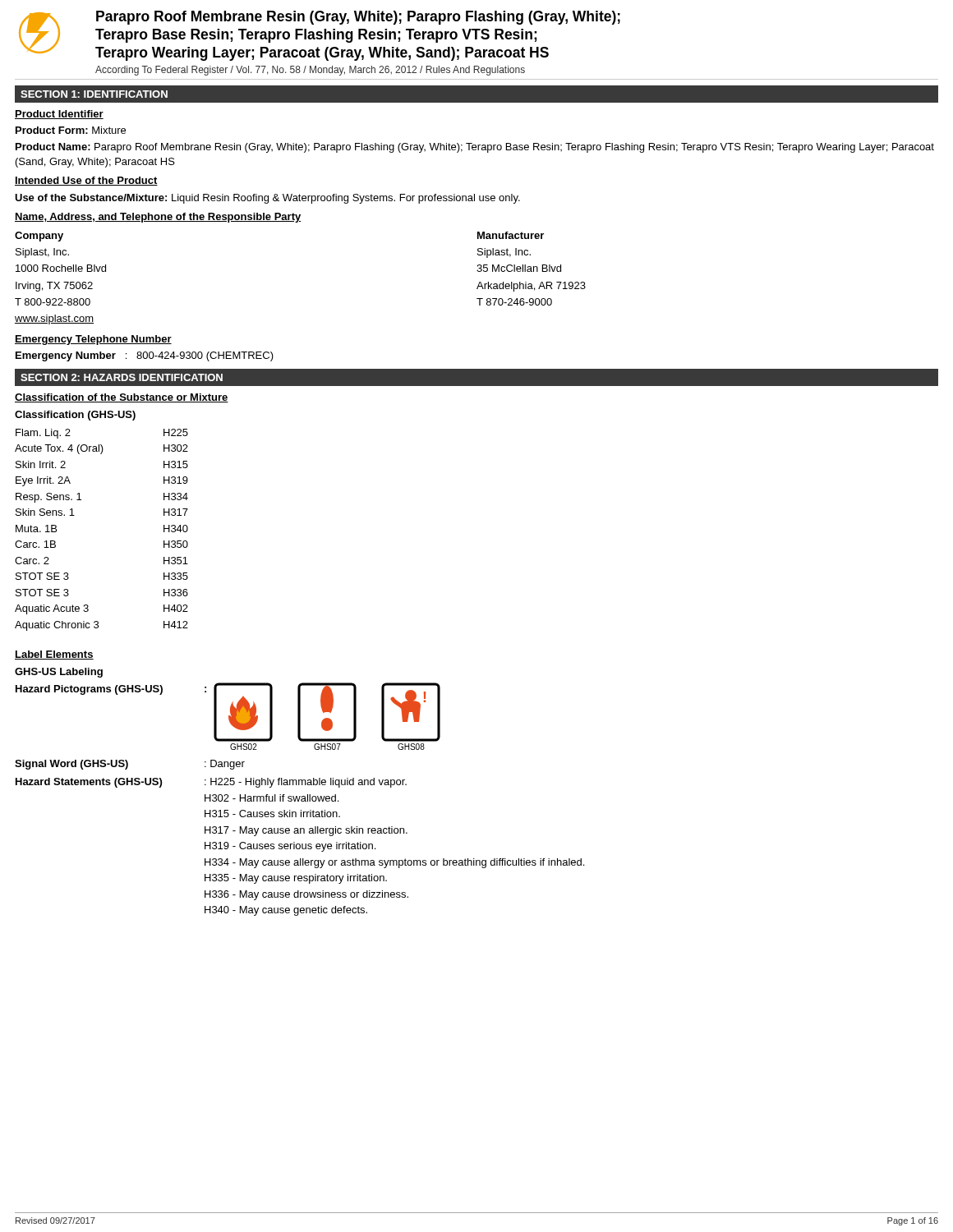Locate the text "Product Form: Mixture"
This screenshot has height=1232, width=953.
coord(71,130)
